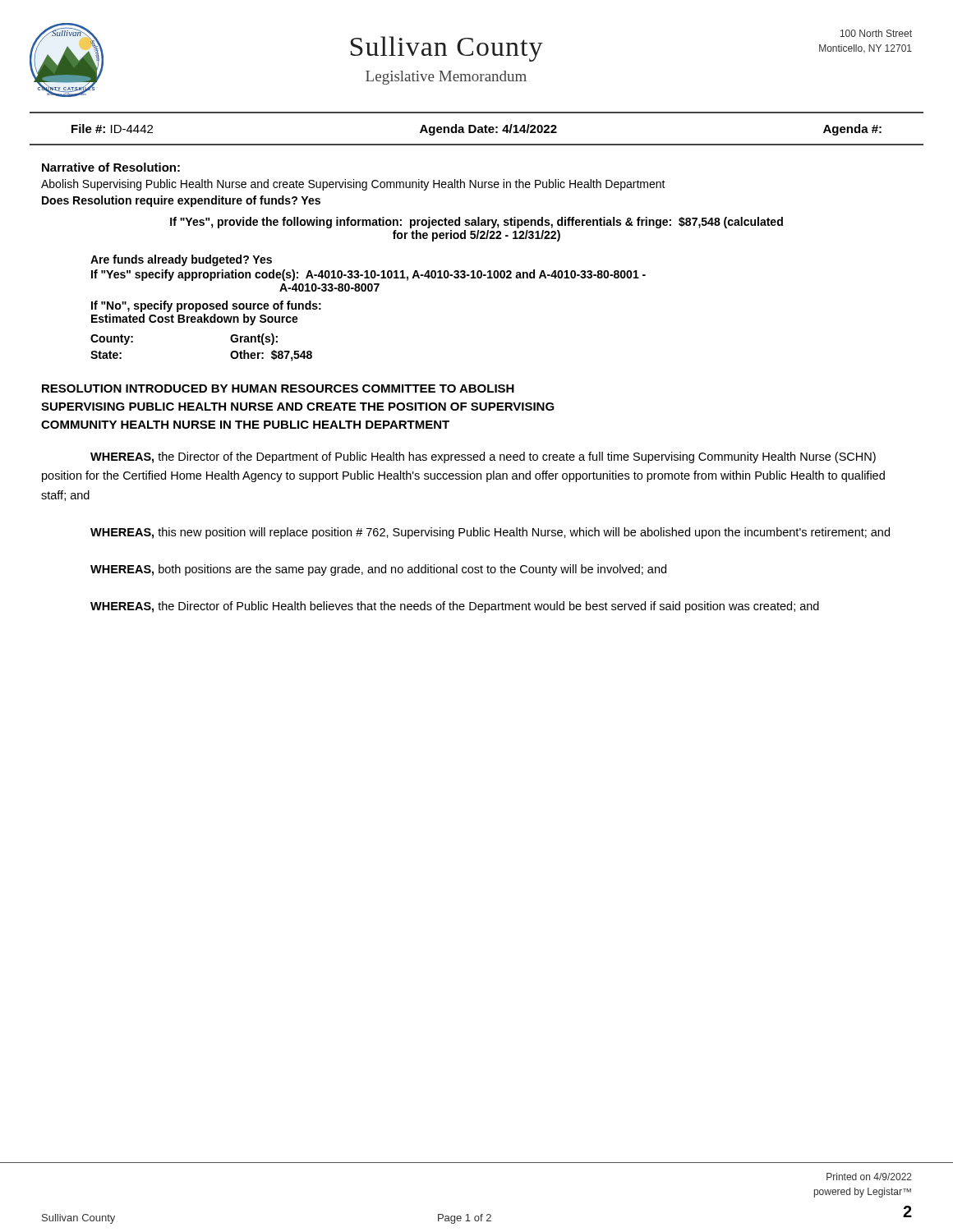Find the section header that reads "RESOLUTION INTRODUCED BY HUMAN"
Screen dimensions: 1232x953
coord(298,406)
